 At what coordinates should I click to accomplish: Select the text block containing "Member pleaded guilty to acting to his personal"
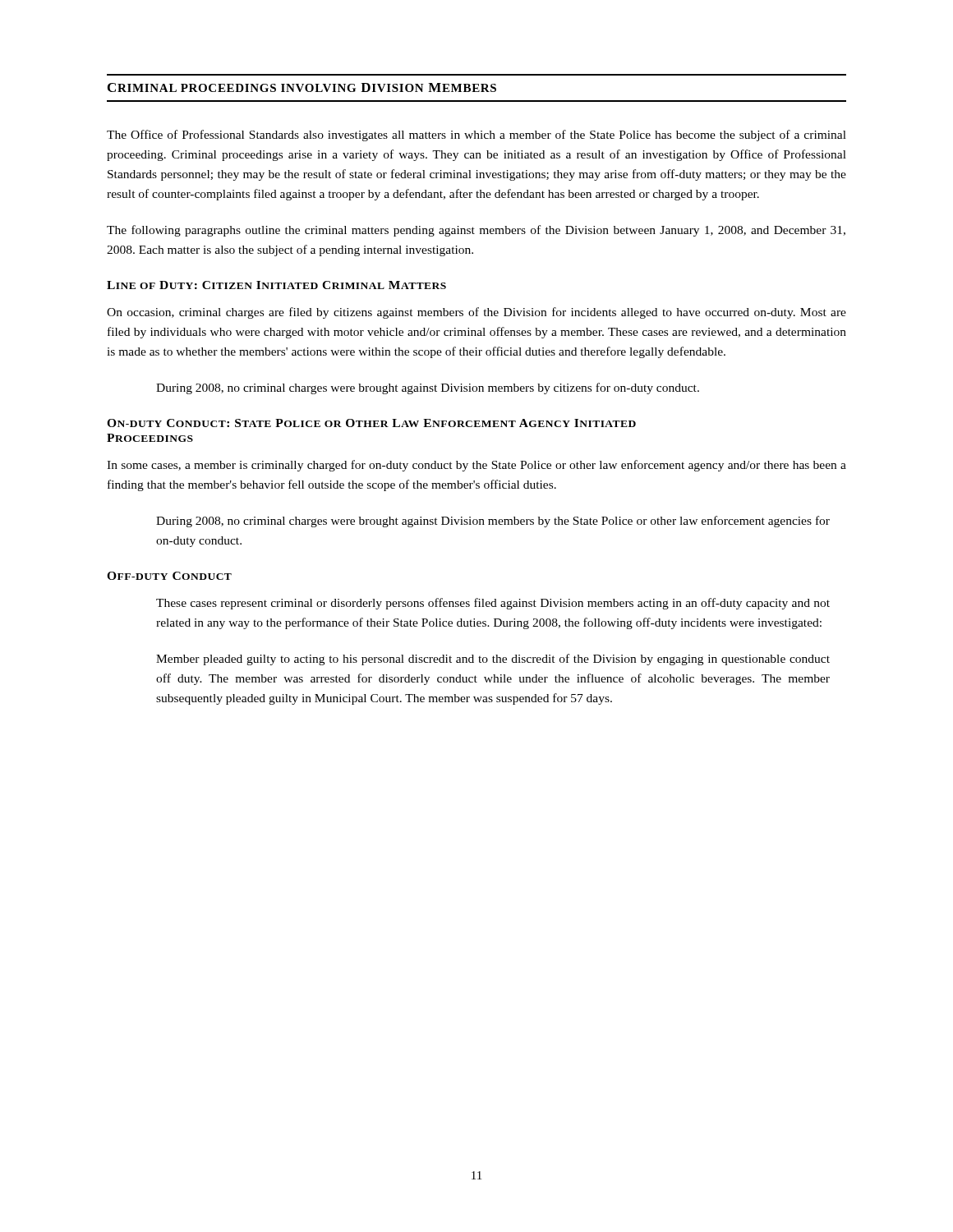click(493, 678)
